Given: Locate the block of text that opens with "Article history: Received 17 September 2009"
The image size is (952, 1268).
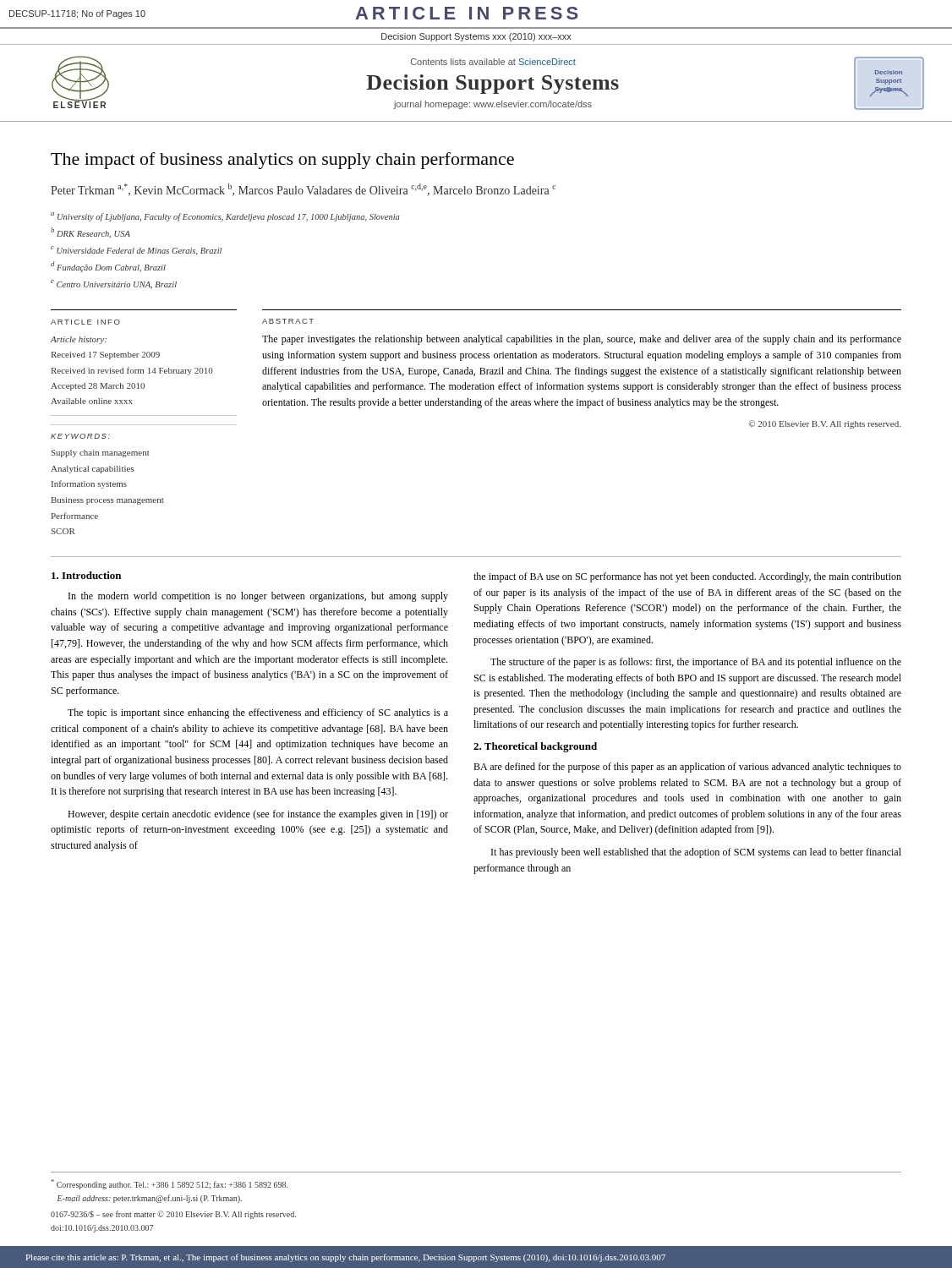Looking at the screenshot, I should click(132, 370).
